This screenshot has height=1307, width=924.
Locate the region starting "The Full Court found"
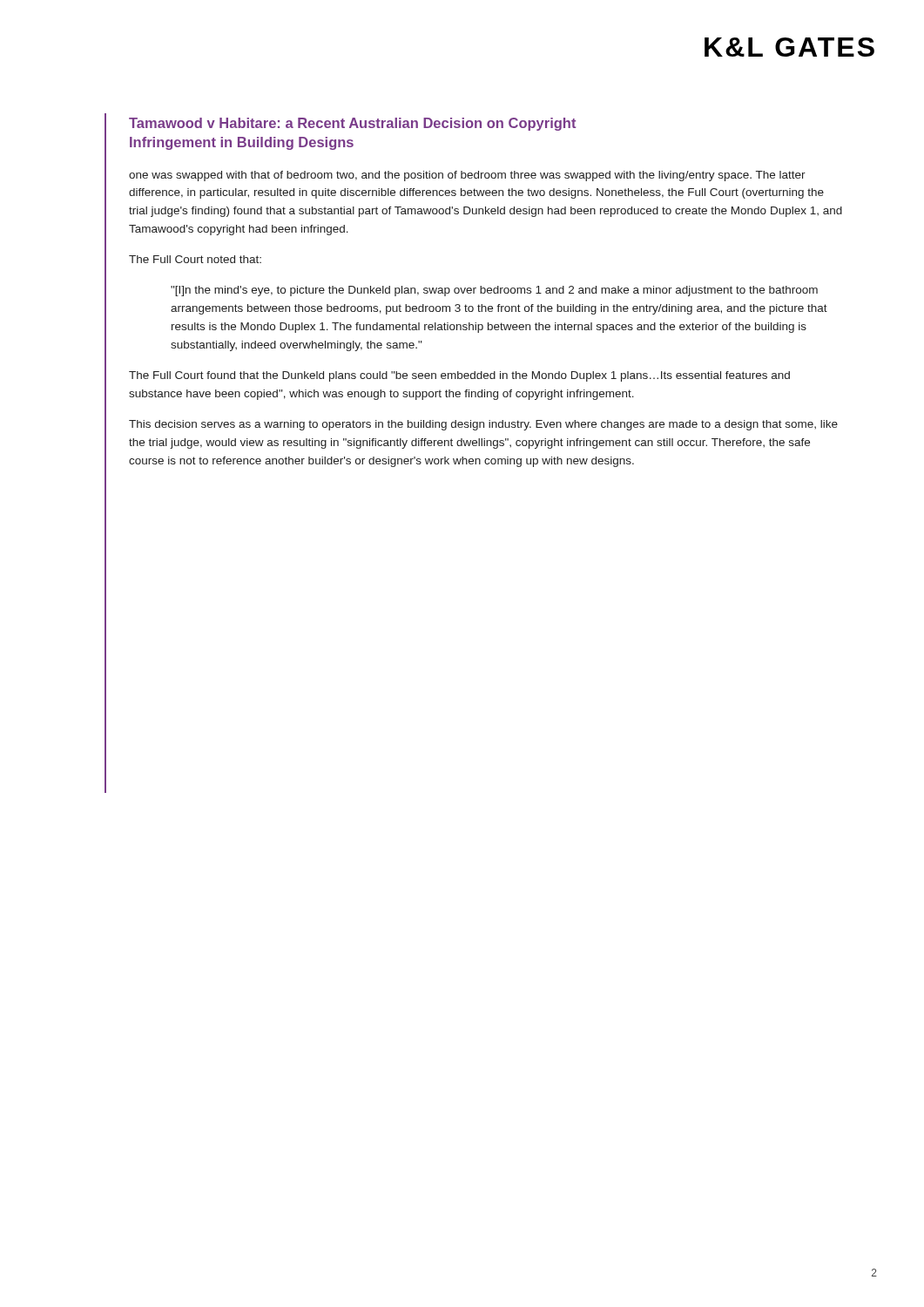tap(460, 384)
